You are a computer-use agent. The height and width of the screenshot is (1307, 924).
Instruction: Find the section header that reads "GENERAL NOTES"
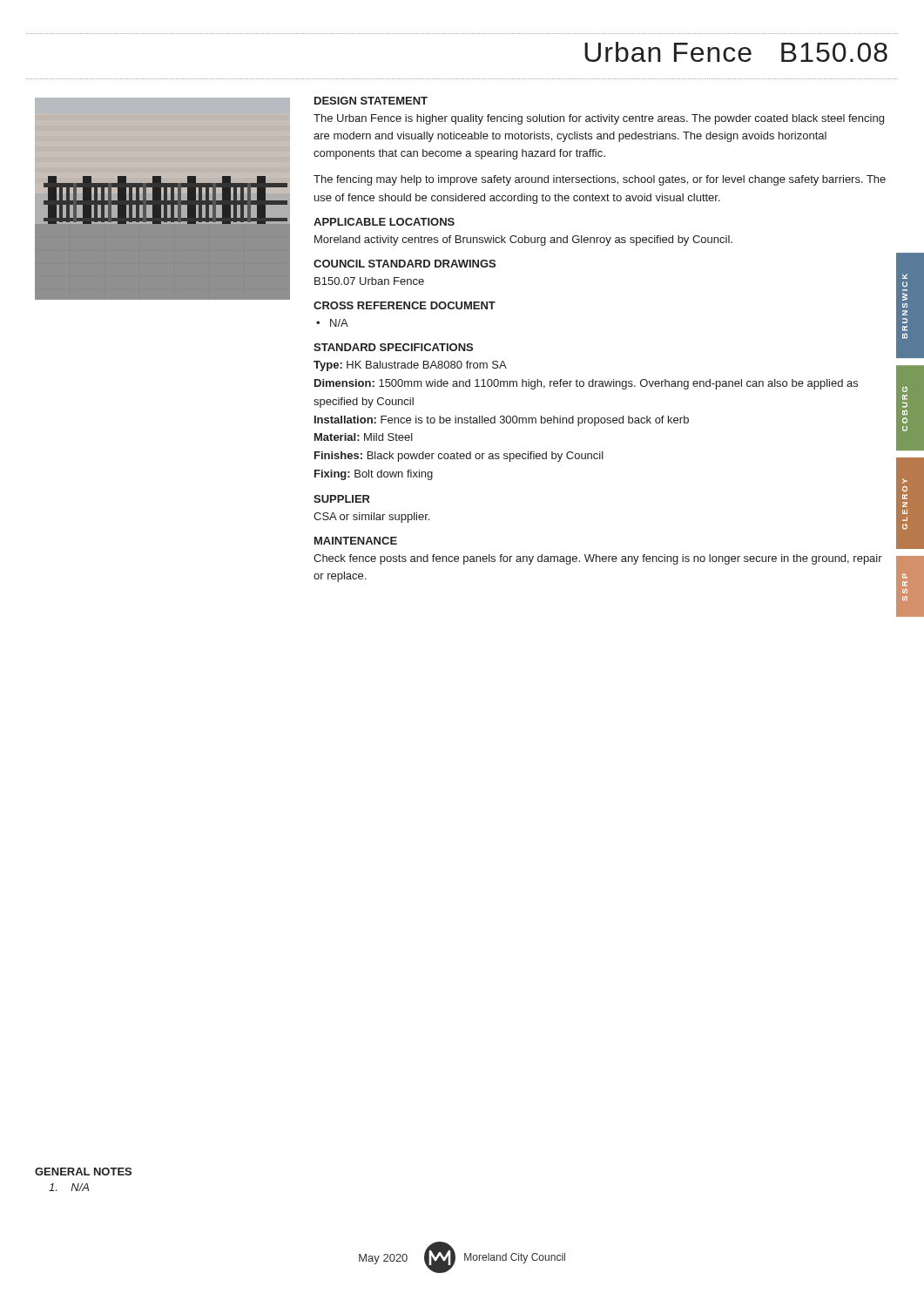tap(83, 1171)
